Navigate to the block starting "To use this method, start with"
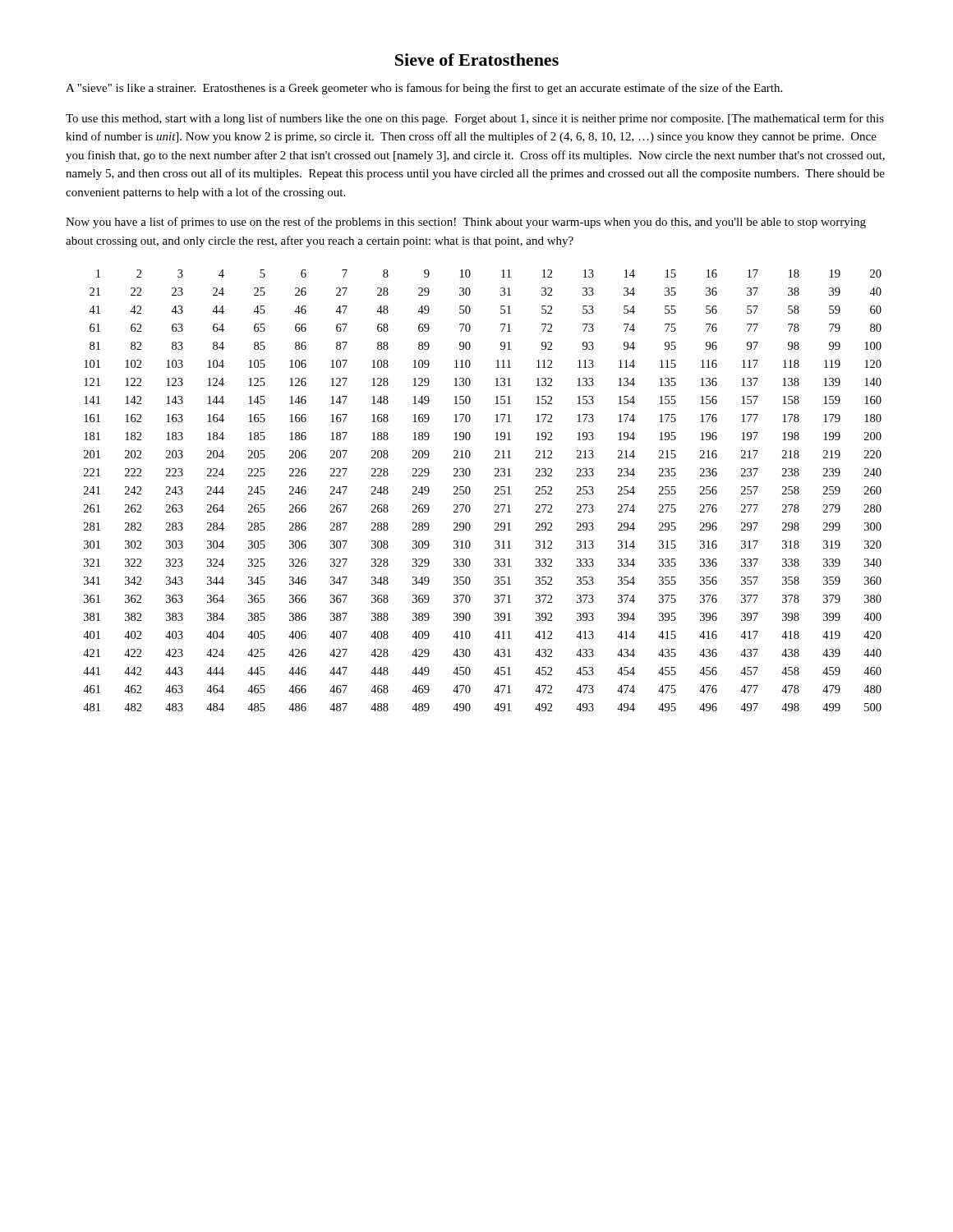The image size is (953, 1232). tap(475, 155)
